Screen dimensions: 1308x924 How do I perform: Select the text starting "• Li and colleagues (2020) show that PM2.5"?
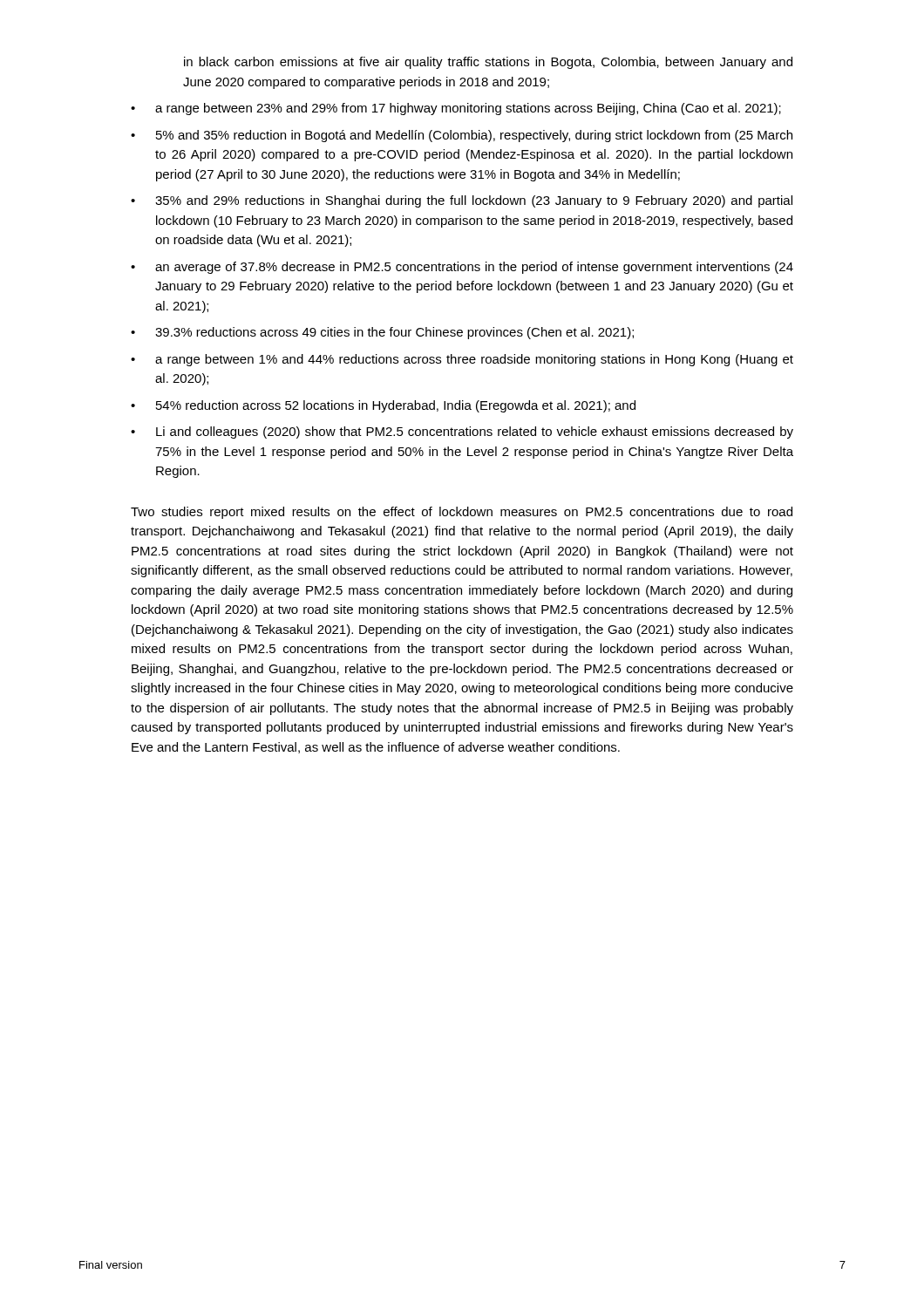(x=462, y=452)
